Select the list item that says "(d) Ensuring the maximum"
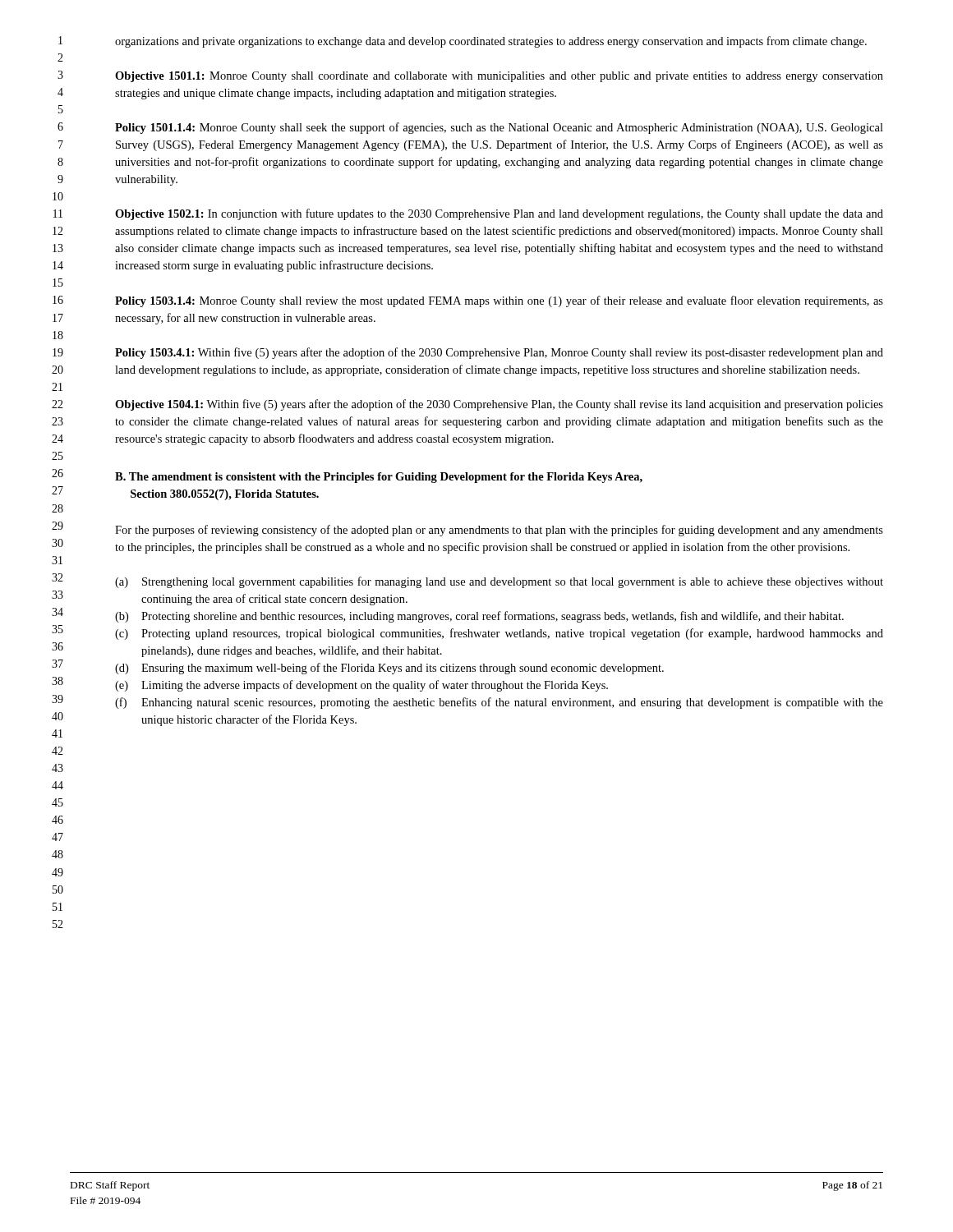953x1232 pixels. point(499,668)
